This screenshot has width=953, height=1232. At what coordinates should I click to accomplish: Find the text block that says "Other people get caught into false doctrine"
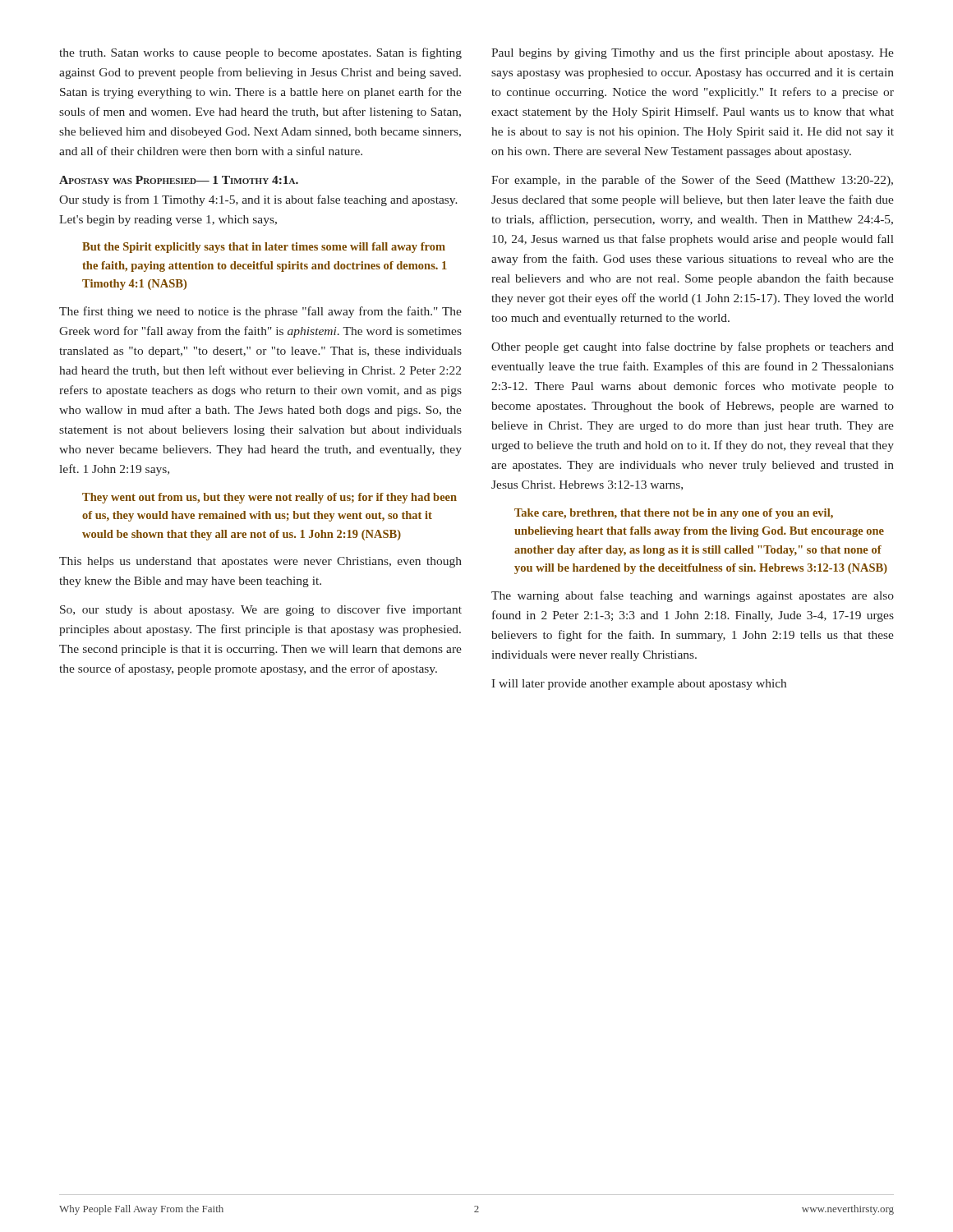click(x=693, y=416)
